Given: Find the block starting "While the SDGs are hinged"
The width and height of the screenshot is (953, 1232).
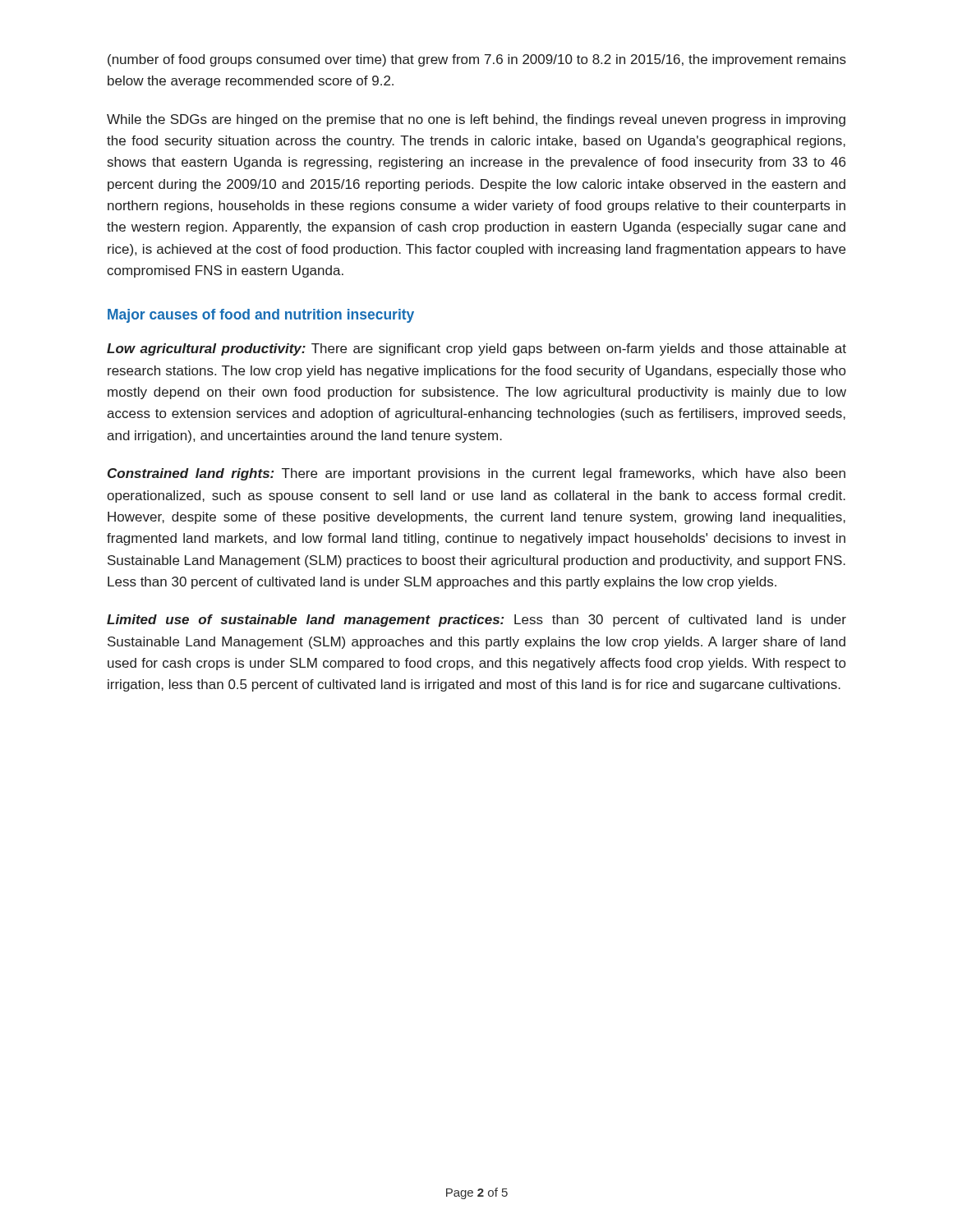Looking at the screenshot, I should [x=476, y=195].
